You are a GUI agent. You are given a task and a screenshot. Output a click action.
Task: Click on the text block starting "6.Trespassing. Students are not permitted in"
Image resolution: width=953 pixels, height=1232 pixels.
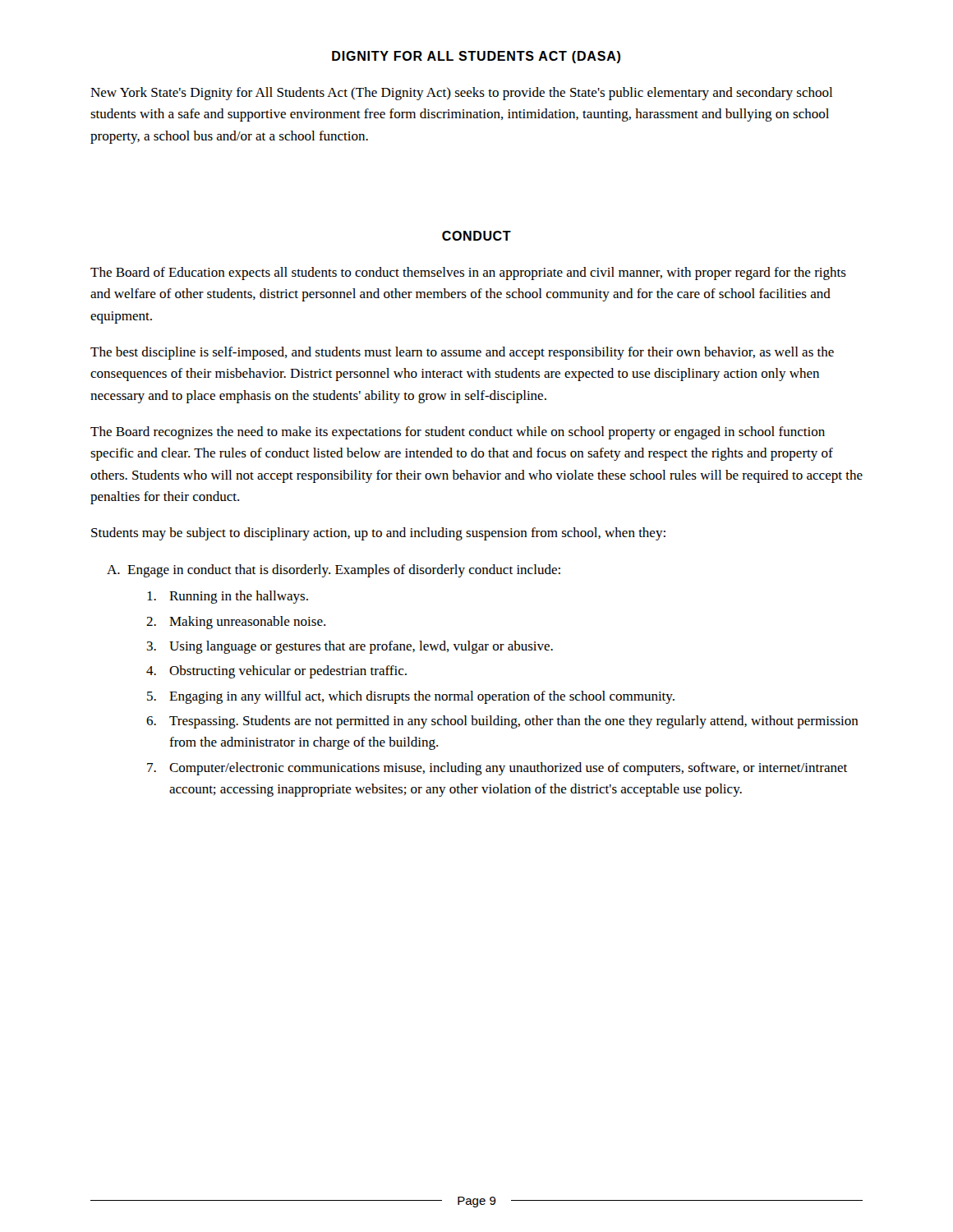pyautogui.click(x=504, y=732)
